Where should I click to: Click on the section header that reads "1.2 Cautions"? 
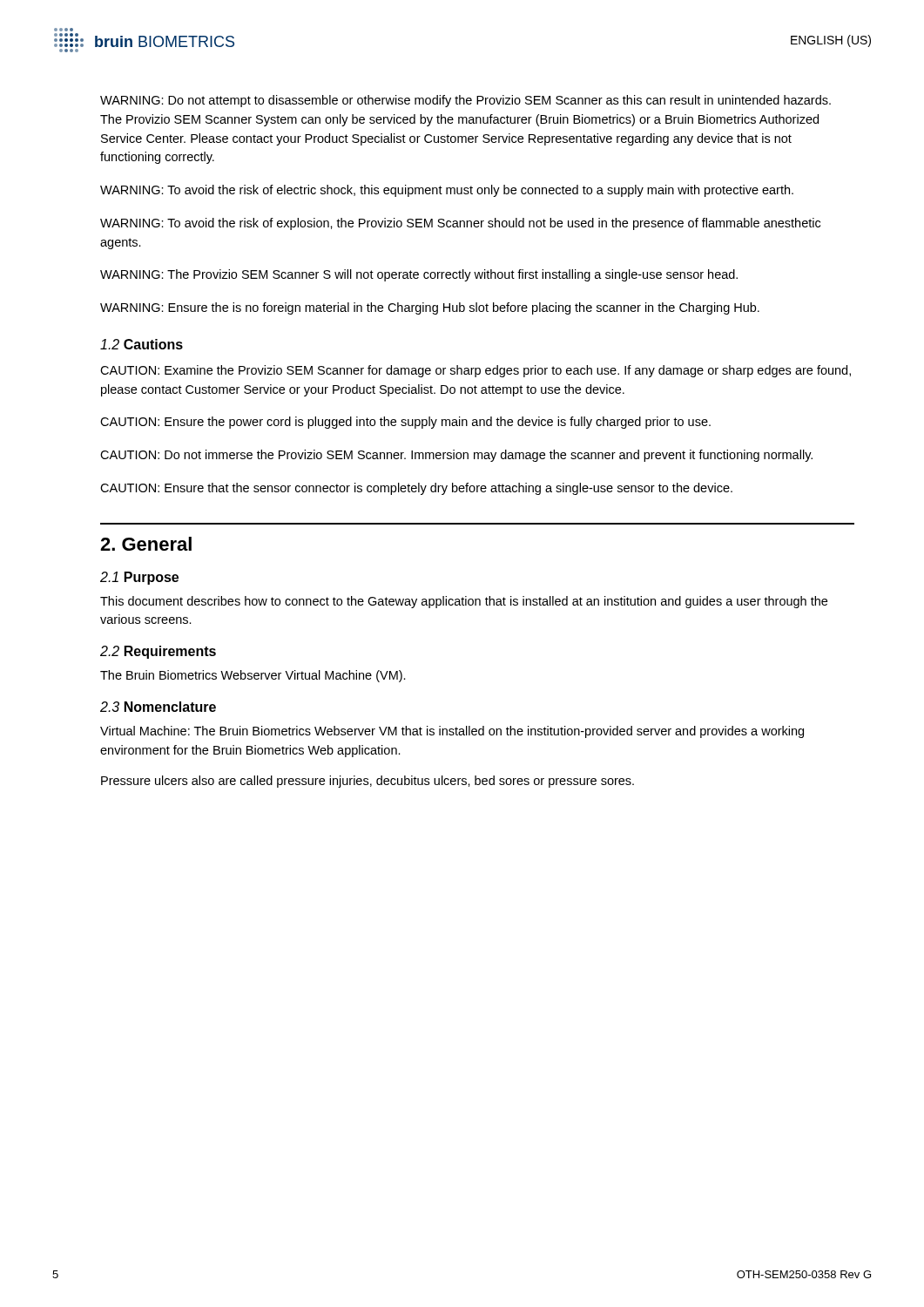coord(142,344)
